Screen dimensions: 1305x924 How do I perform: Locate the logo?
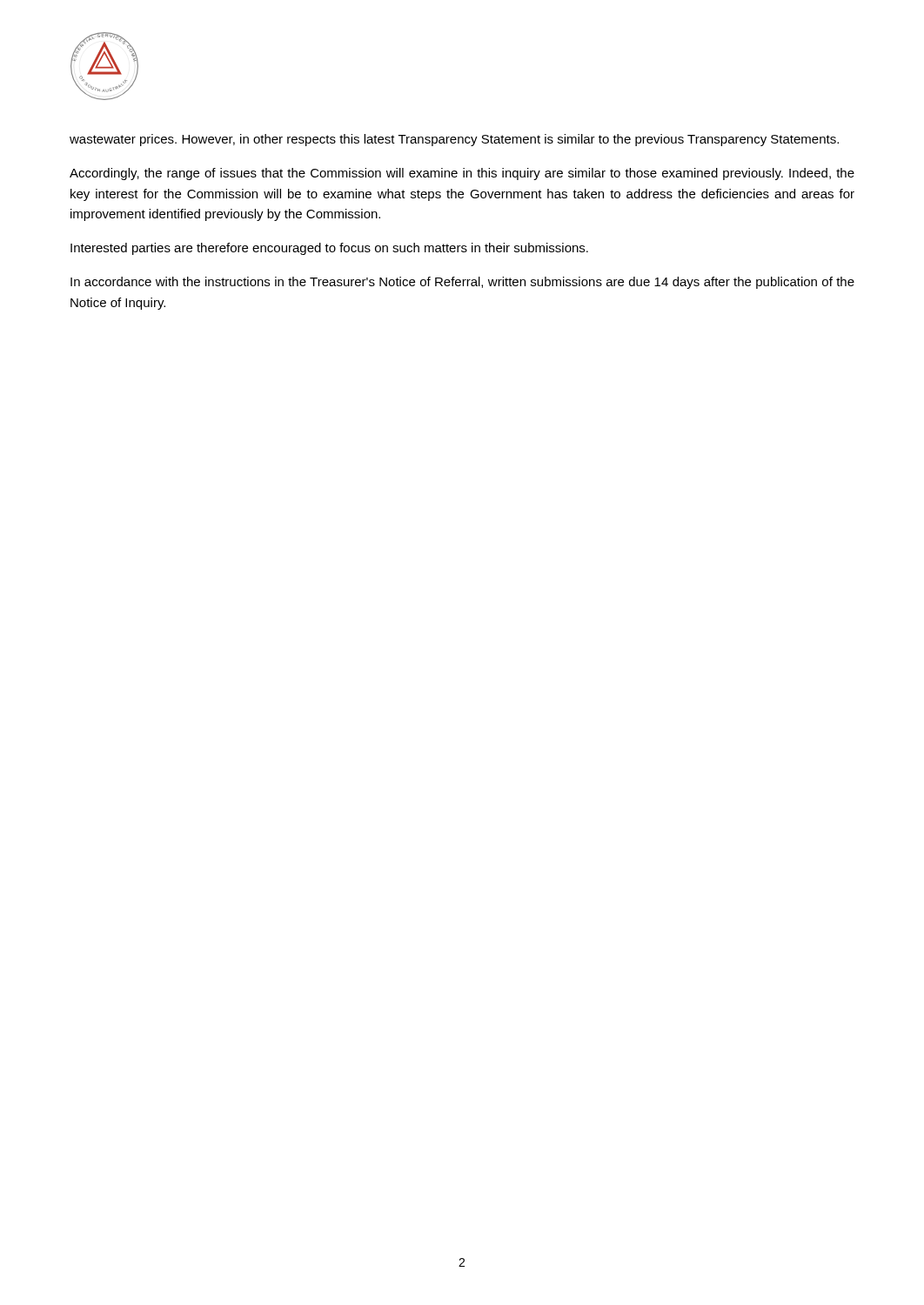(x=109, y=70)
